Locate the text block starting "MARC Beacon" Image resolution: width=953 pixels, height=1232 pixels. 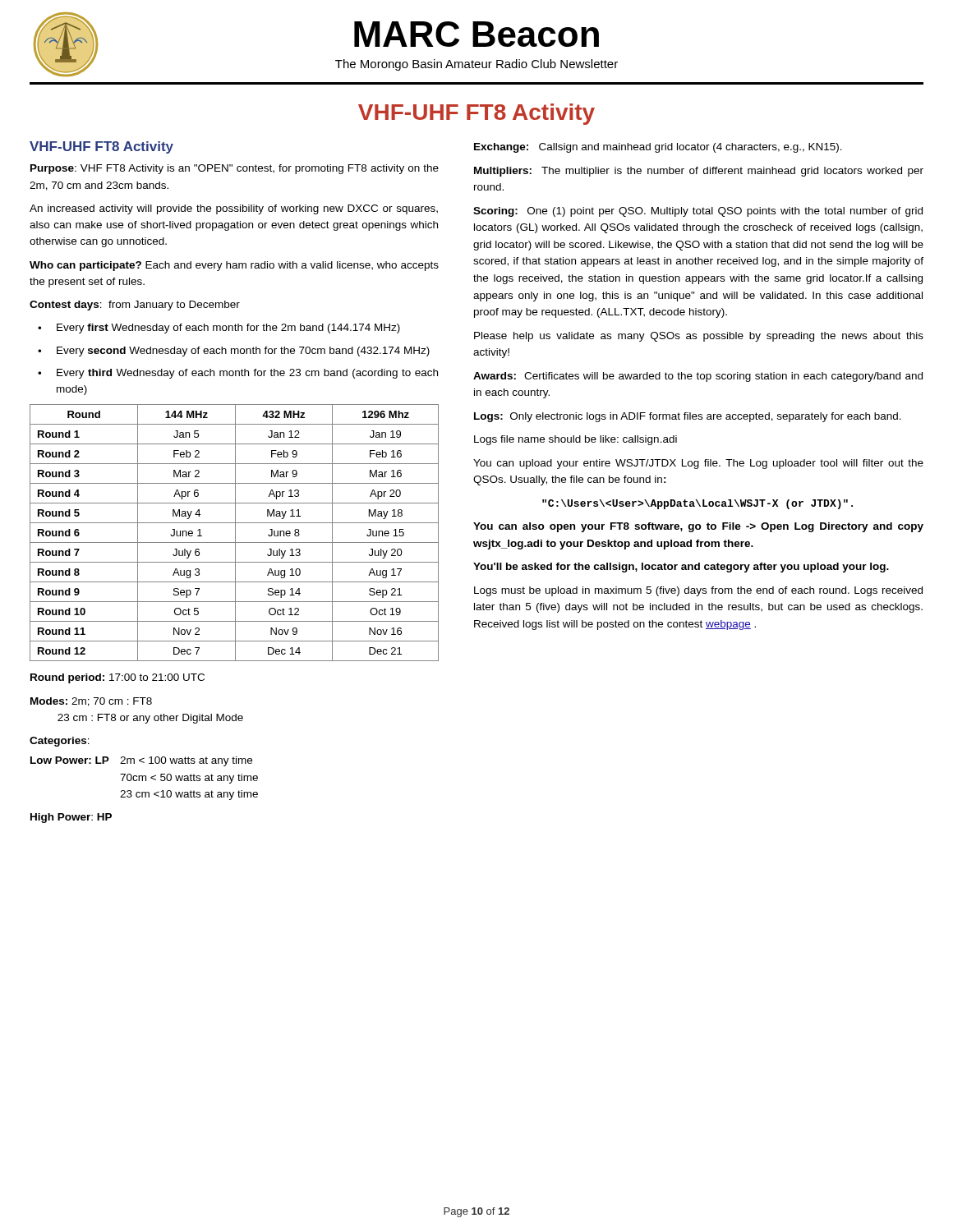[476, 34]
